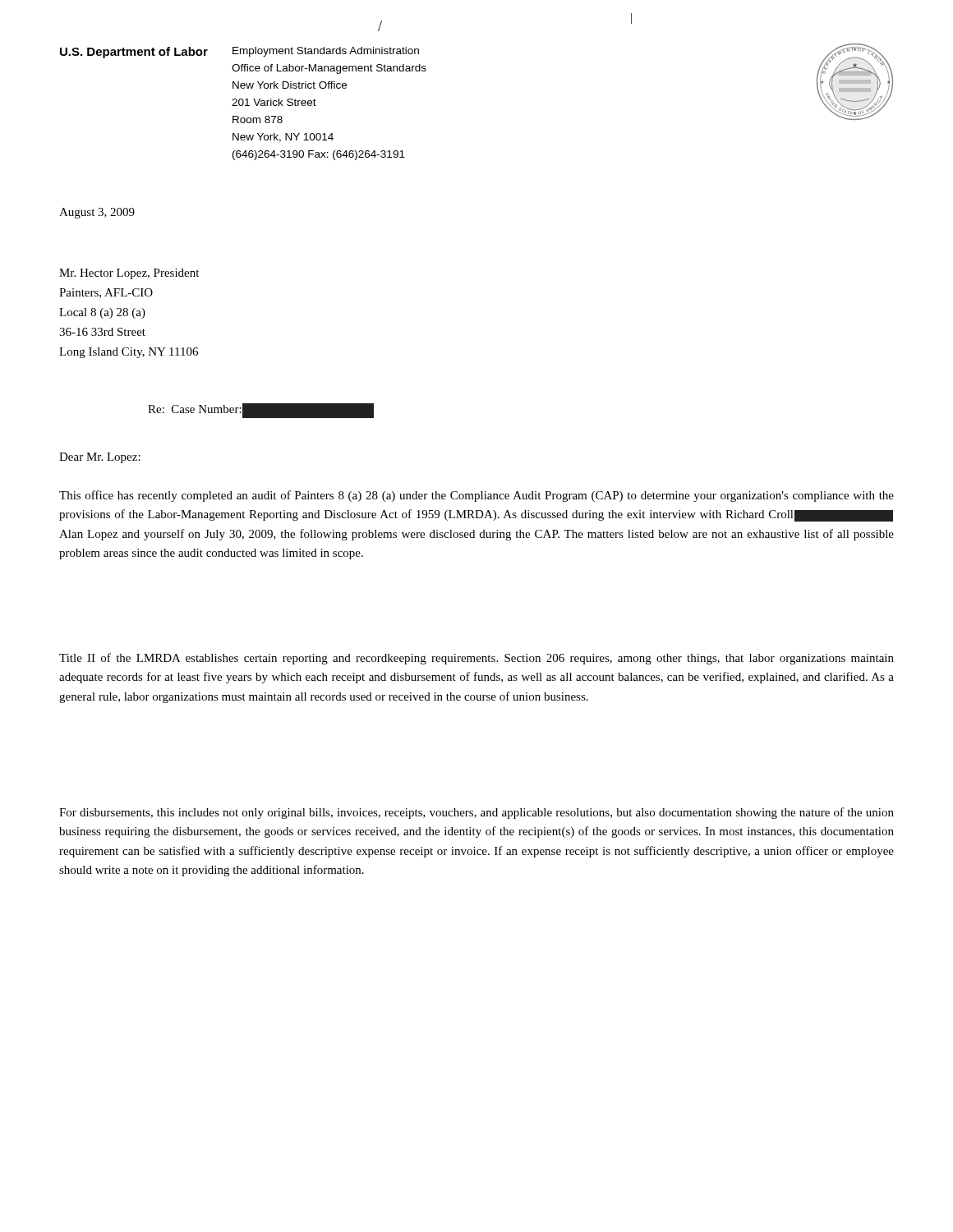Point to the block beginning "For disbursements, this includes not"

coord(476,841)
